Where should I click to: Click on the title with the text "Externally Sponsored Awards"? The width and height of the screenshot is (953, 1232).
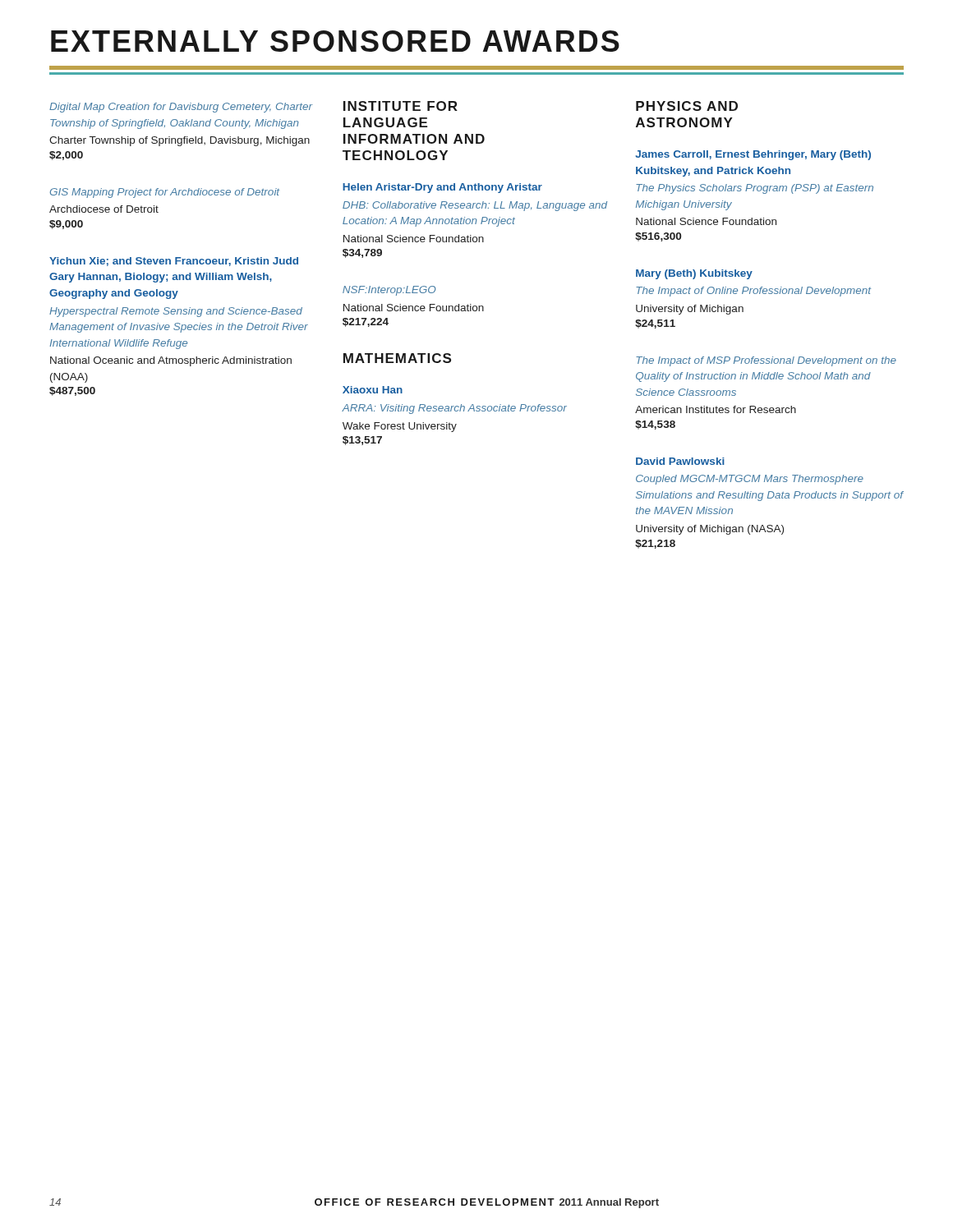[x=336, y=42]
